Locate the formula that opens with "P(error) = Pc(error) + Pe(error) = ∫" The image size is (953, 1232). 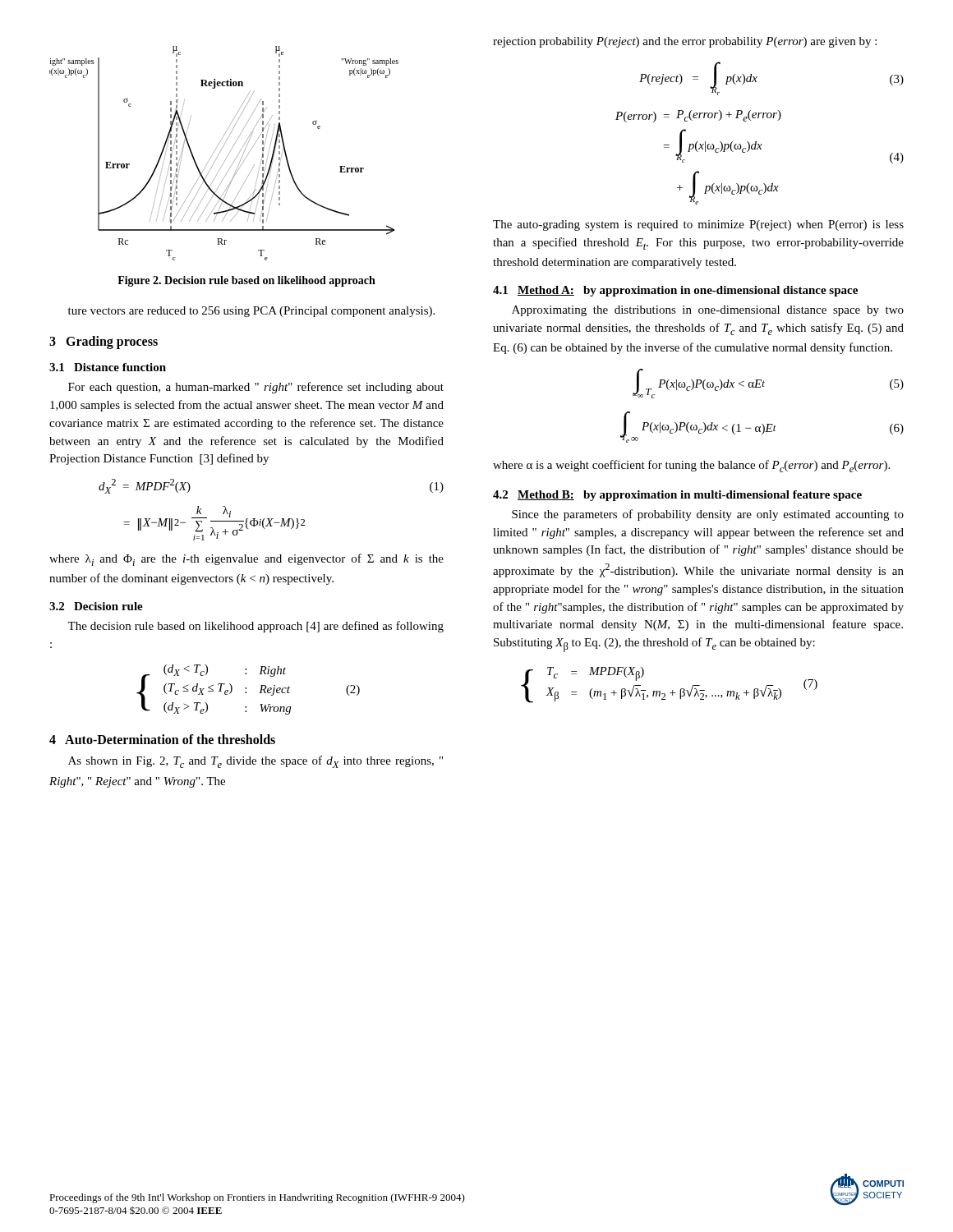[698, 157]
